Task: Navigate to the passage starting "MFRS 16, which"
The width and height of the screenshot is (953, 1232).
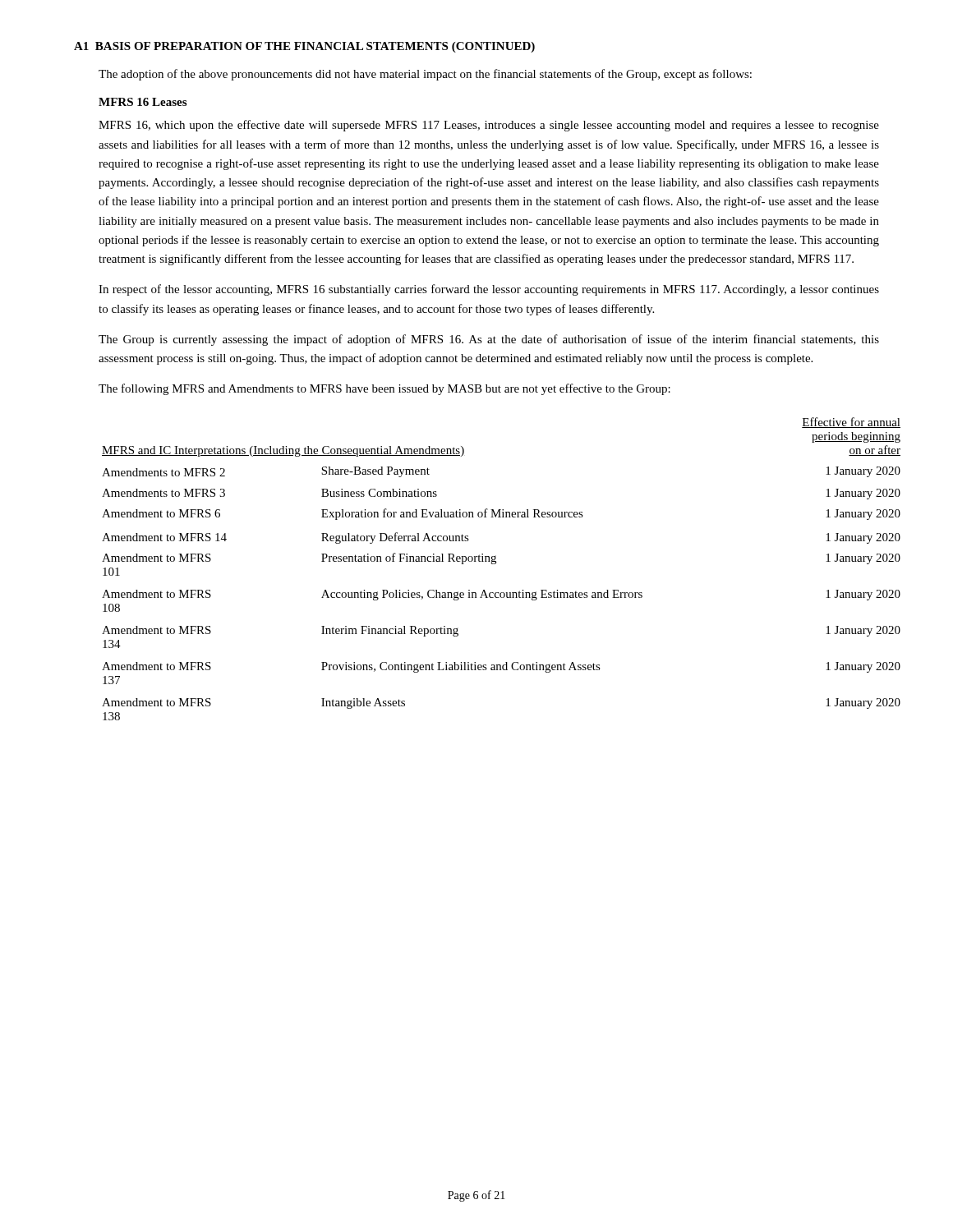Action: (489, 192)
